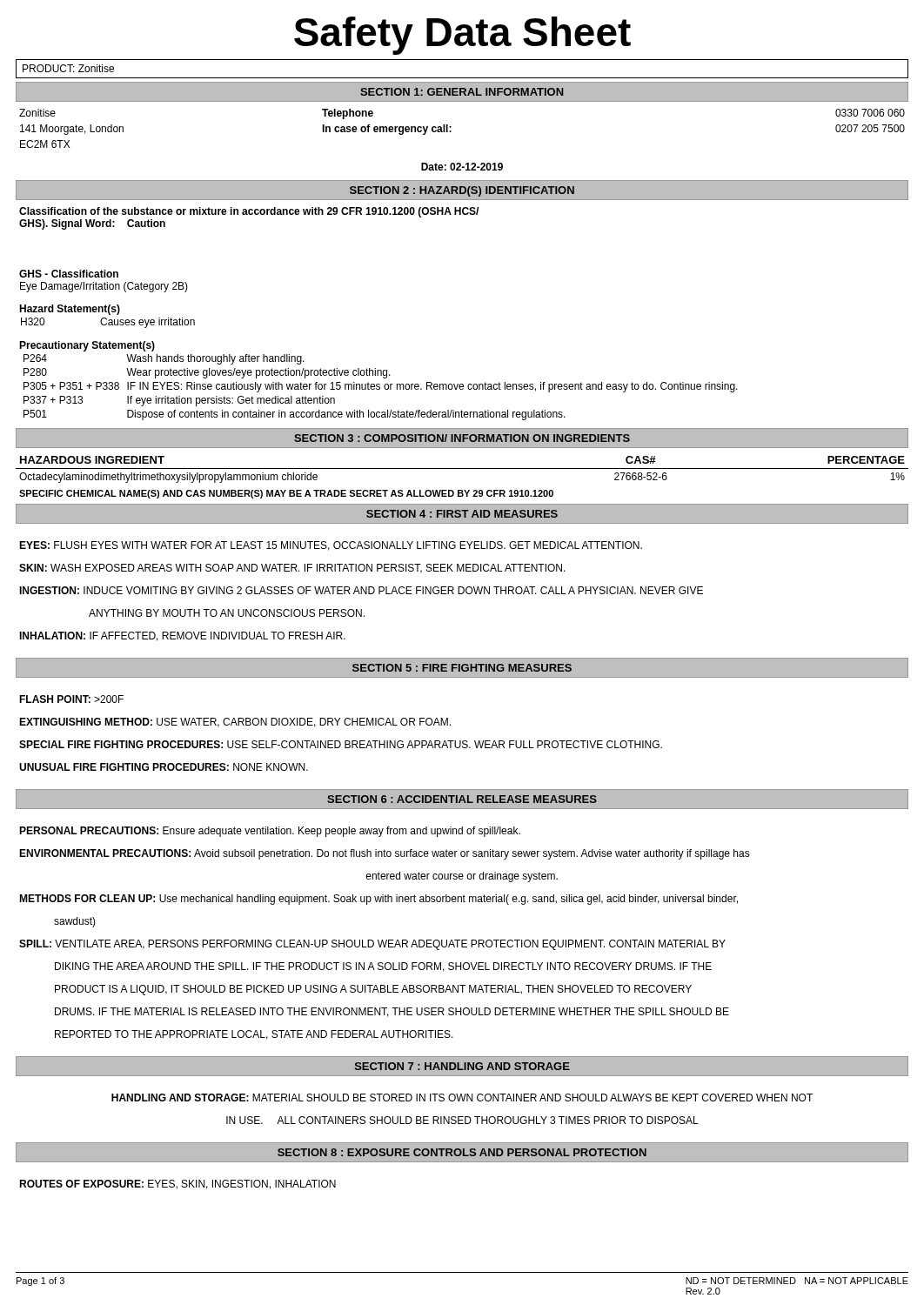Find the section header on this page that starts "SECTION 1: GENERAL"
This screenshot has width=924, height=1305.
pyautogui.click(x=462, y=92)
